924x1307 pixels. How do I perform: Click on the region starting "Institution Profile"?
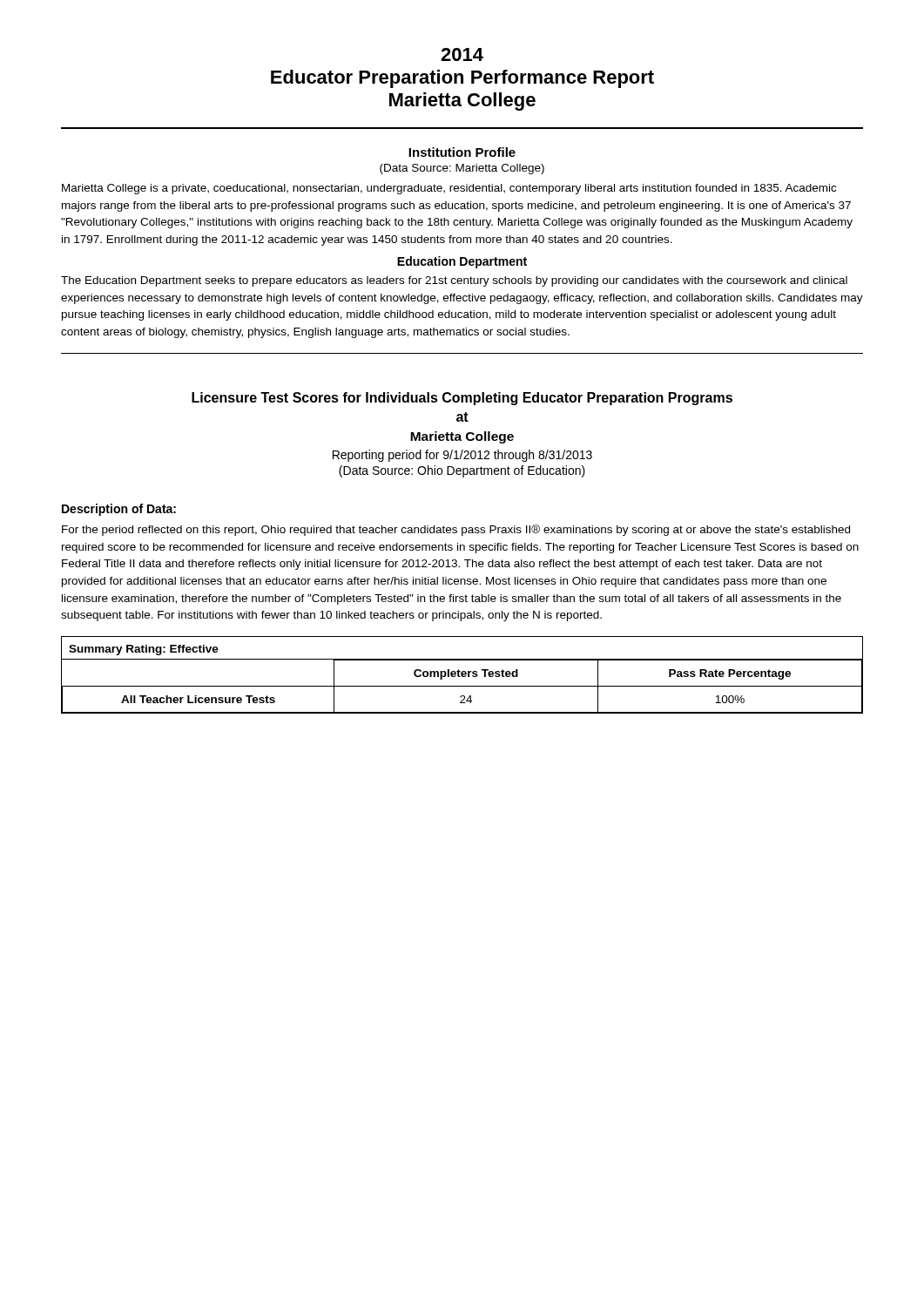click(462, 152)
